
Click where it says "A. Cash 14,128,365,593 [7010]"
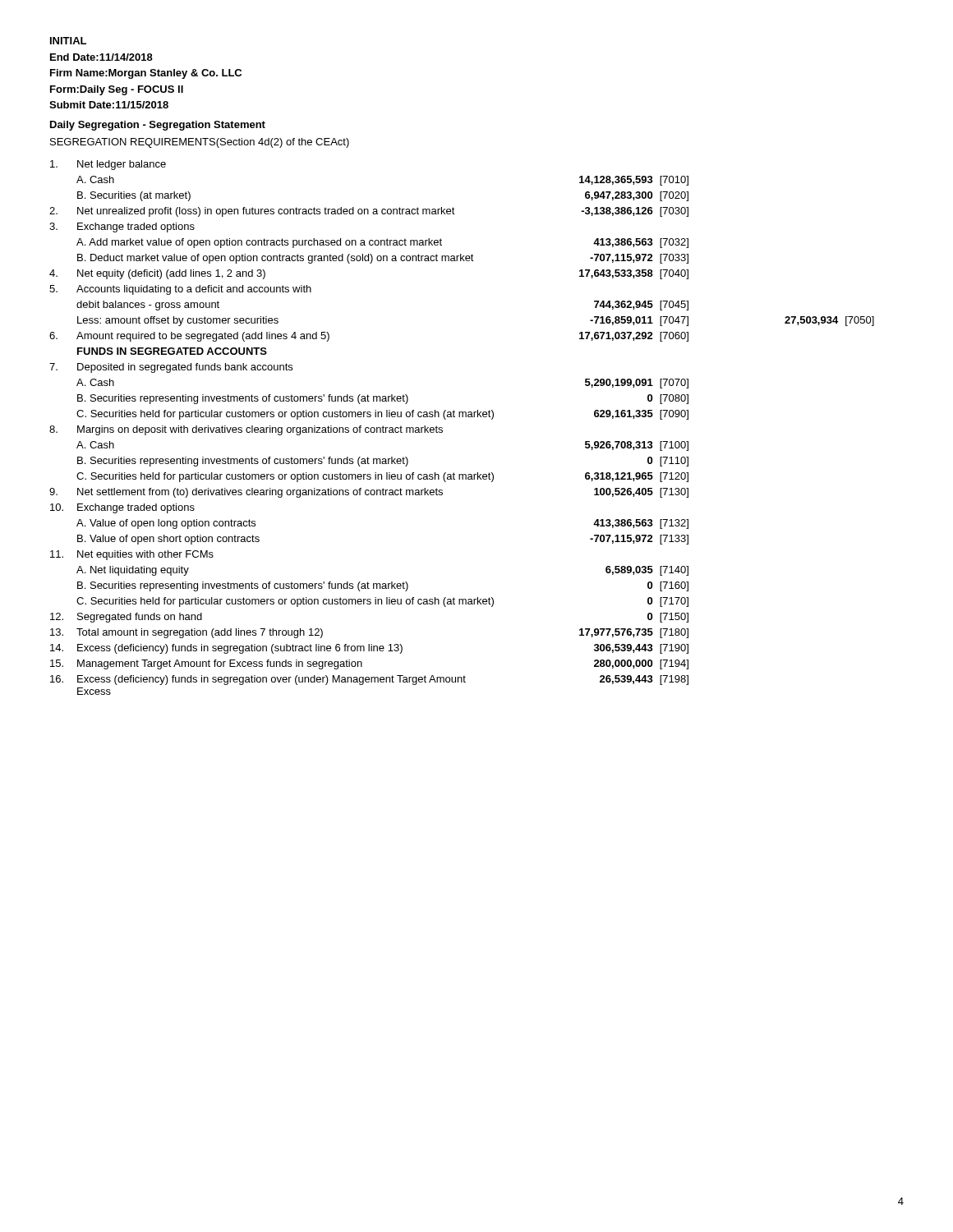point(92,182)
